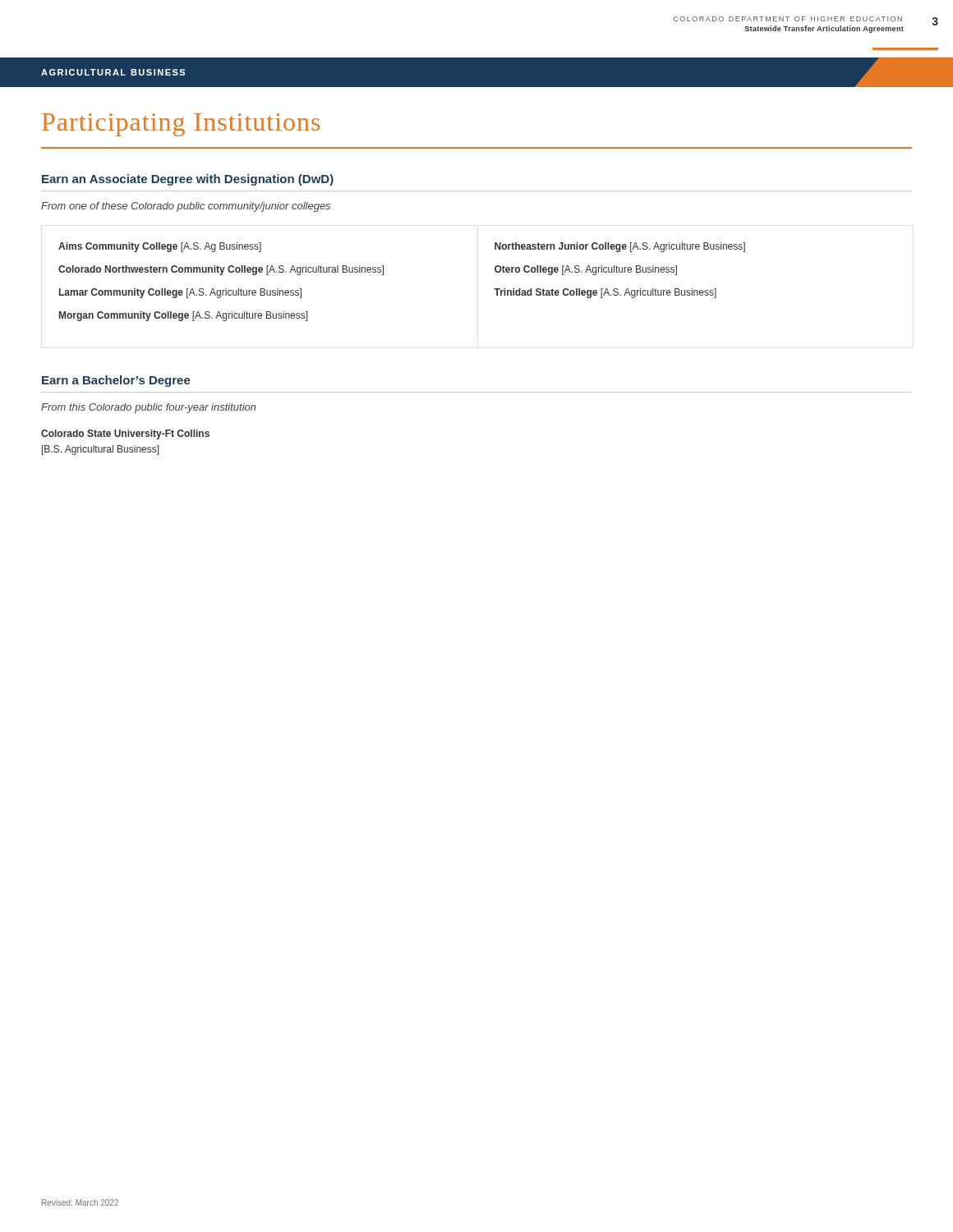Locate the list item that reads "Colorado Northwestern Community College"

pos(221,269)
